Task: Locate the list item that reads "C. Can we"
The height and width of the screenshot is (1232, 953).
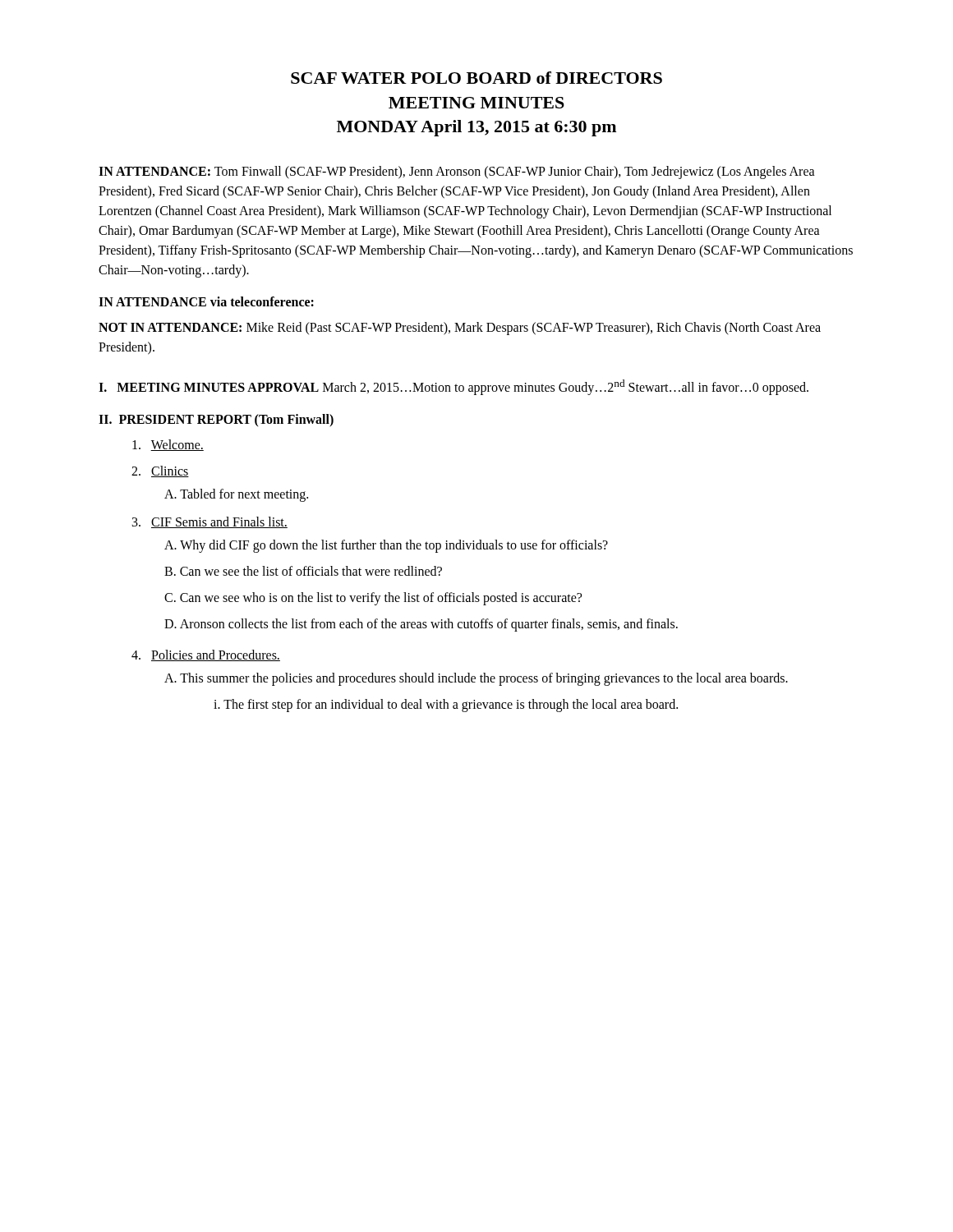Action: [373, 598]
